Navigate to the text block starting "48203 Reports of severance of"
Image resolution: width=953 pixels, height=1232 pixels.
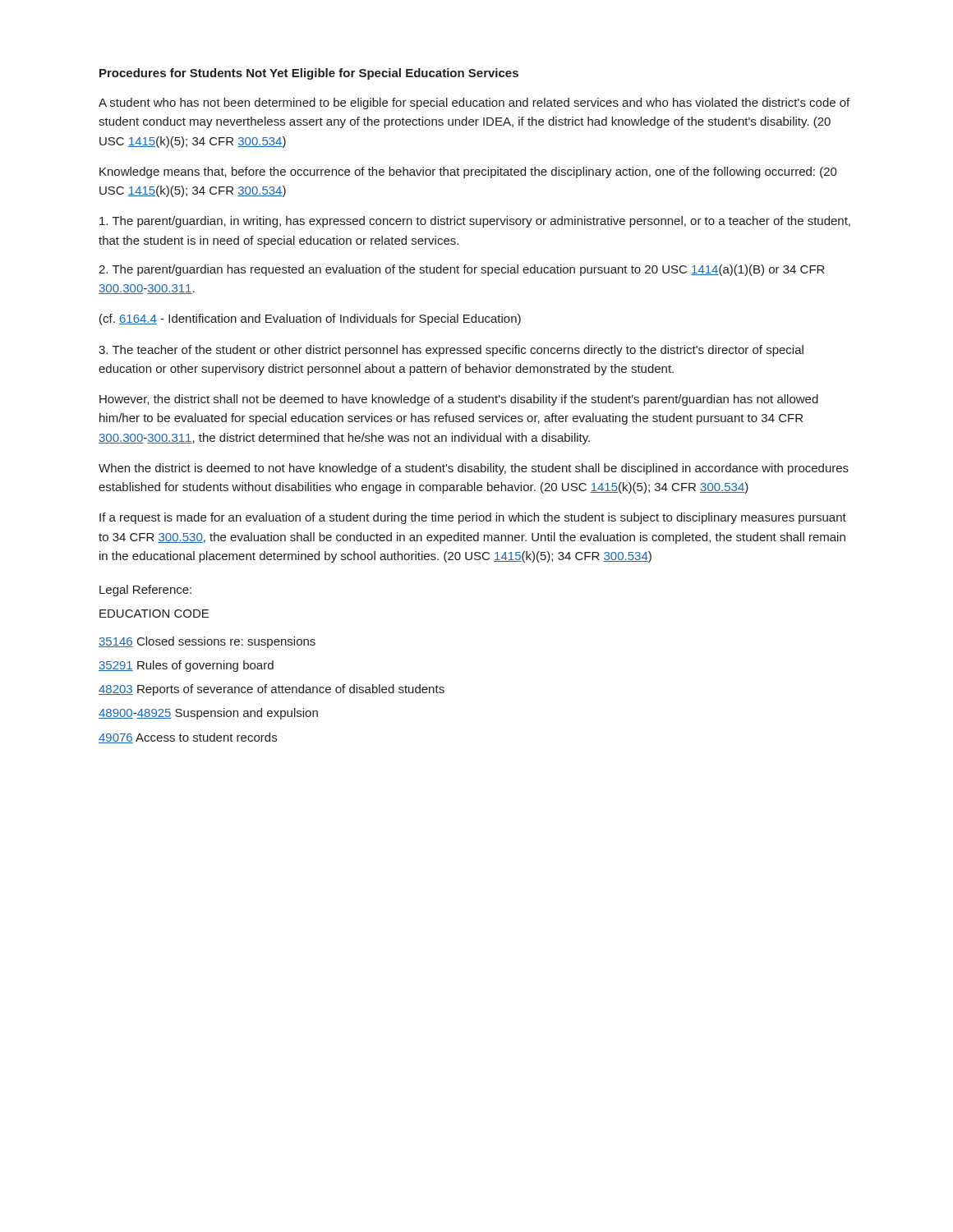pos(272,689)
